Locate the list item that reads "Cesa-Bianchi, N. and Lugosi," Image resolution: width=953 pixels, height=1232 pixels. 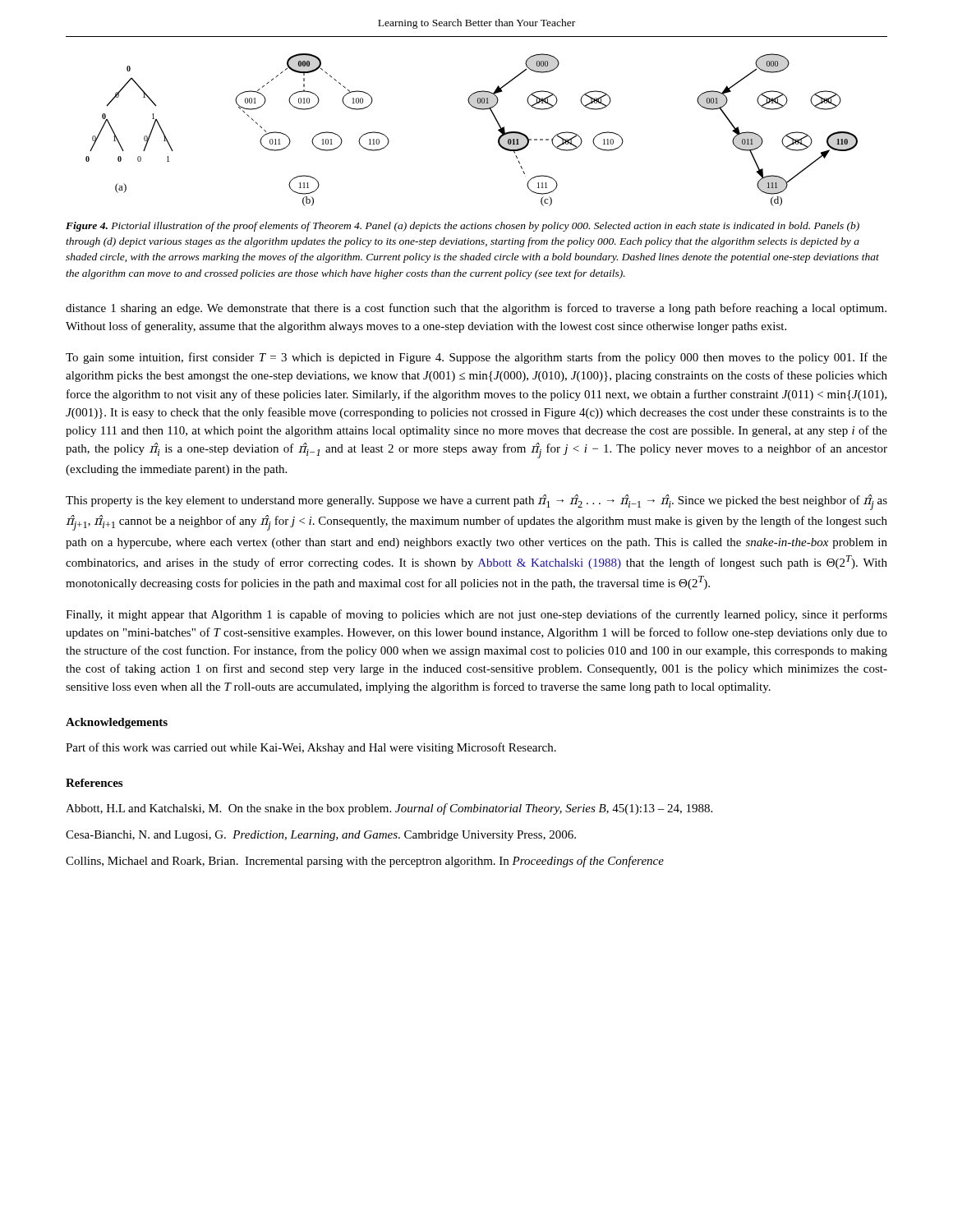pyautogui.click(x=321, y=834)
